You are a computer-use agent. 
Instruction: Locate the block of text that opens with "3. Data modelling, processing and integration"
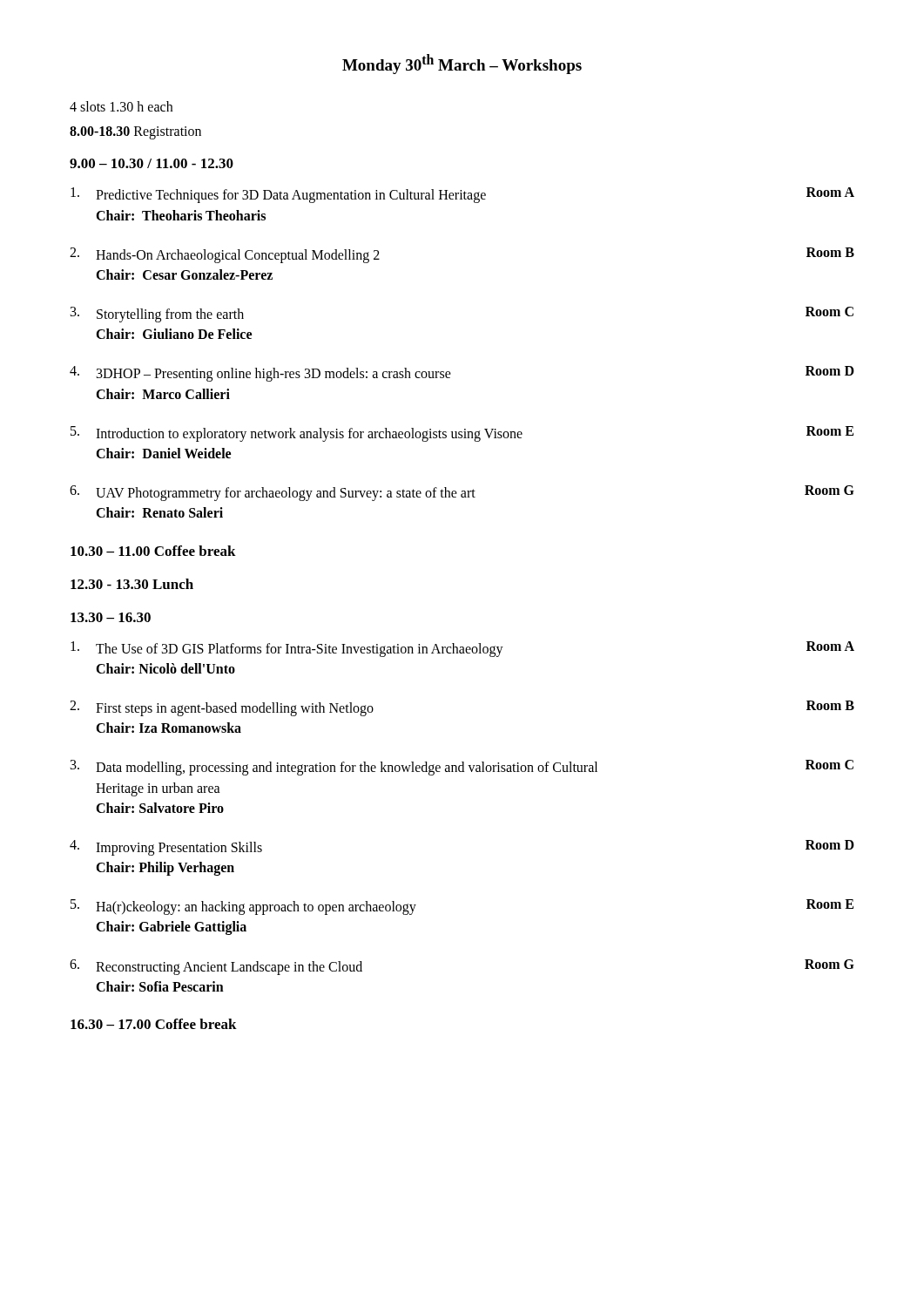[462, 768]
